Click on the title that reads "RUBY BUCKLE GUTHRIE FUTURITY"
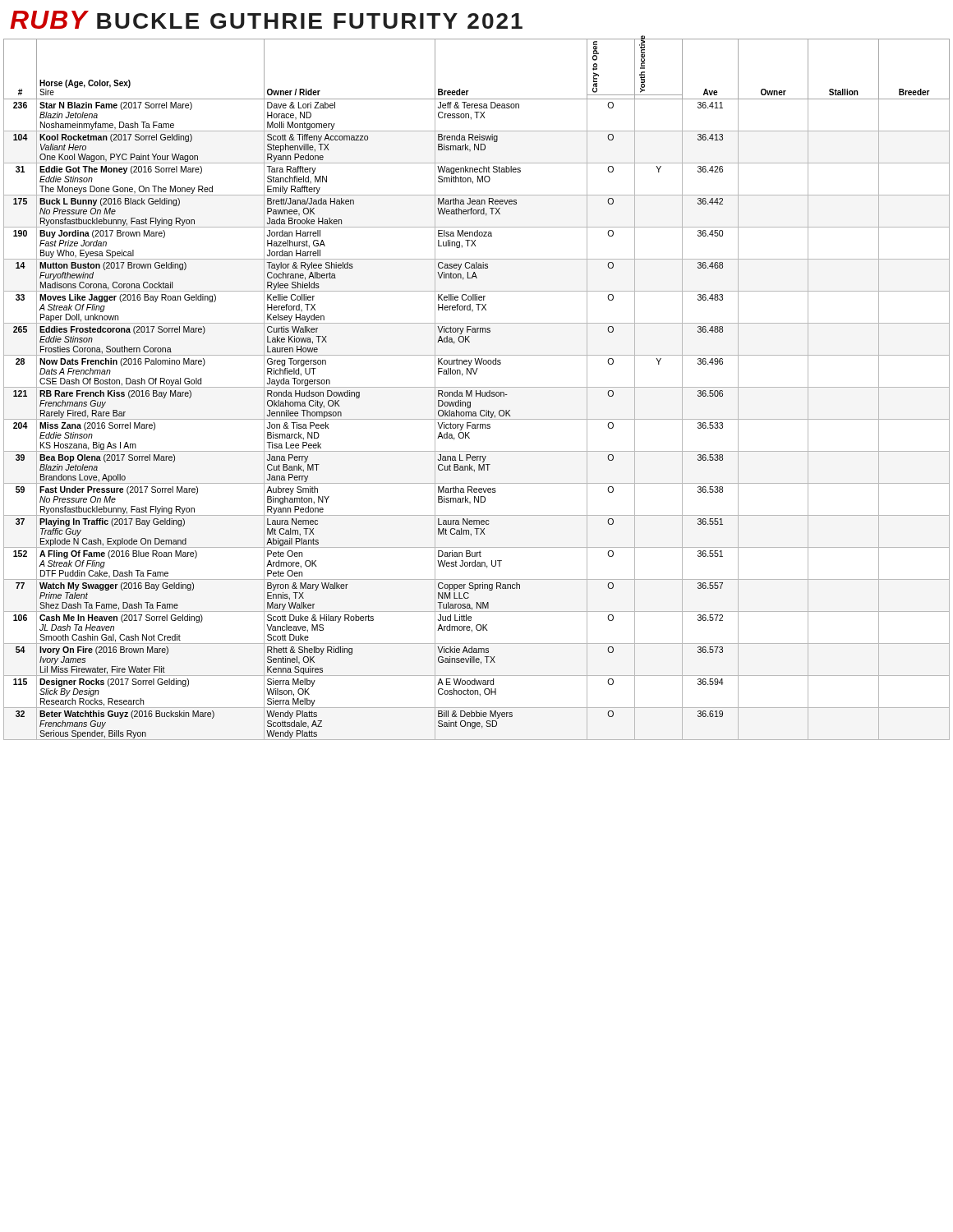The height and width of the screenshot is (1232, 953). click(x=267, y=20)
